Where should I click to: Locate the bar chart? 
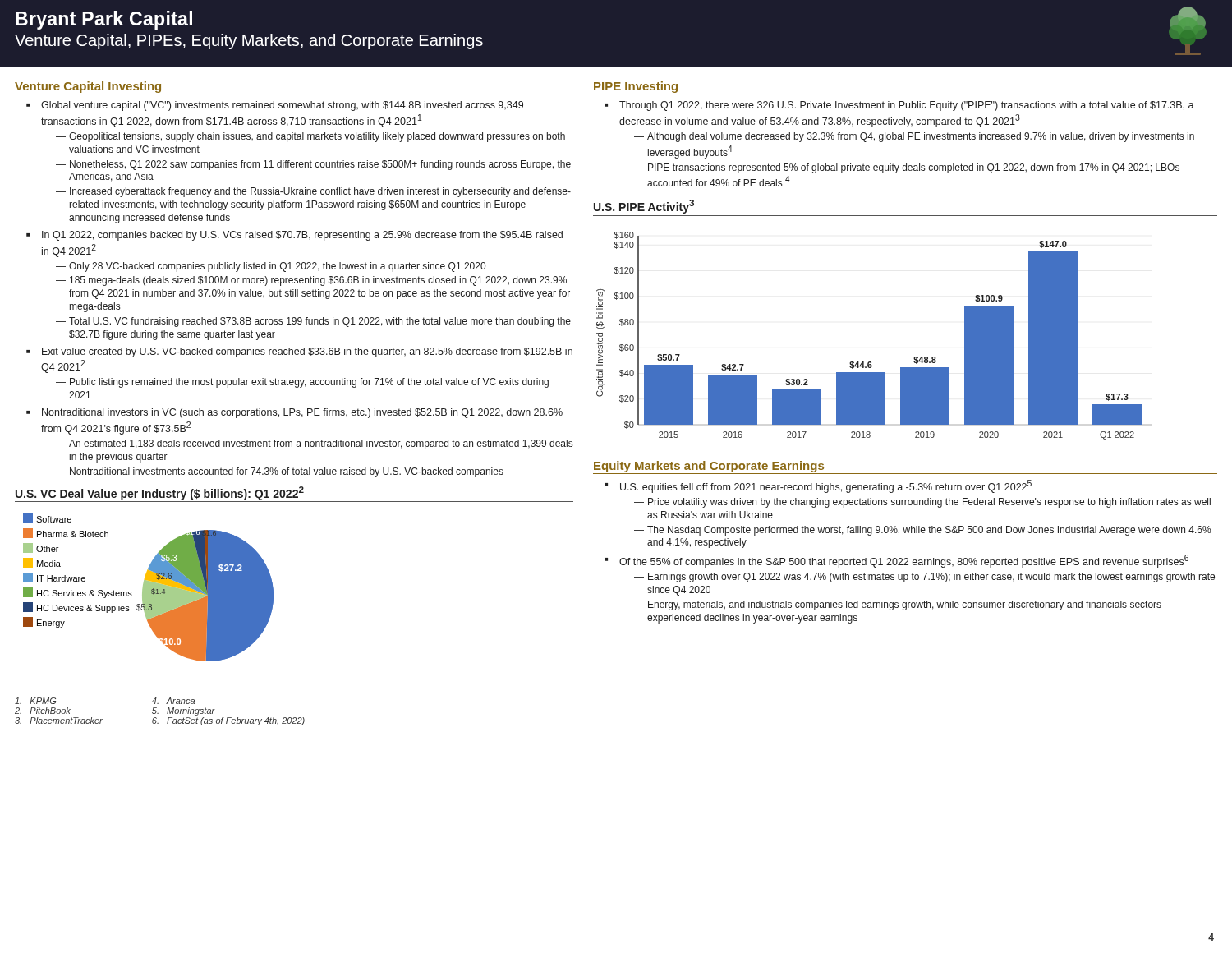(905, 336)
